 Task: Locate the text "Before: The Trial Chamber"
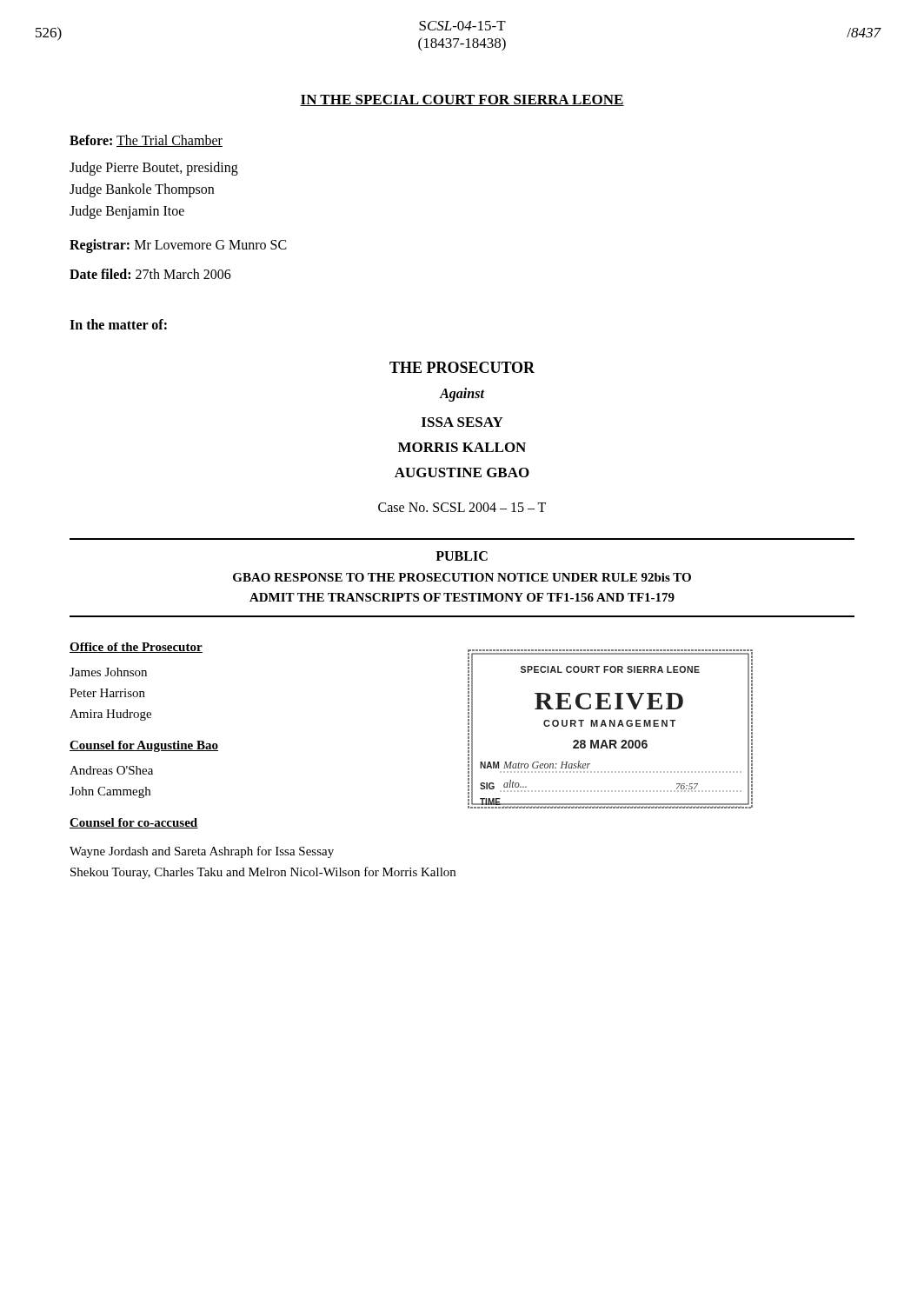click(x=146, y=140)
